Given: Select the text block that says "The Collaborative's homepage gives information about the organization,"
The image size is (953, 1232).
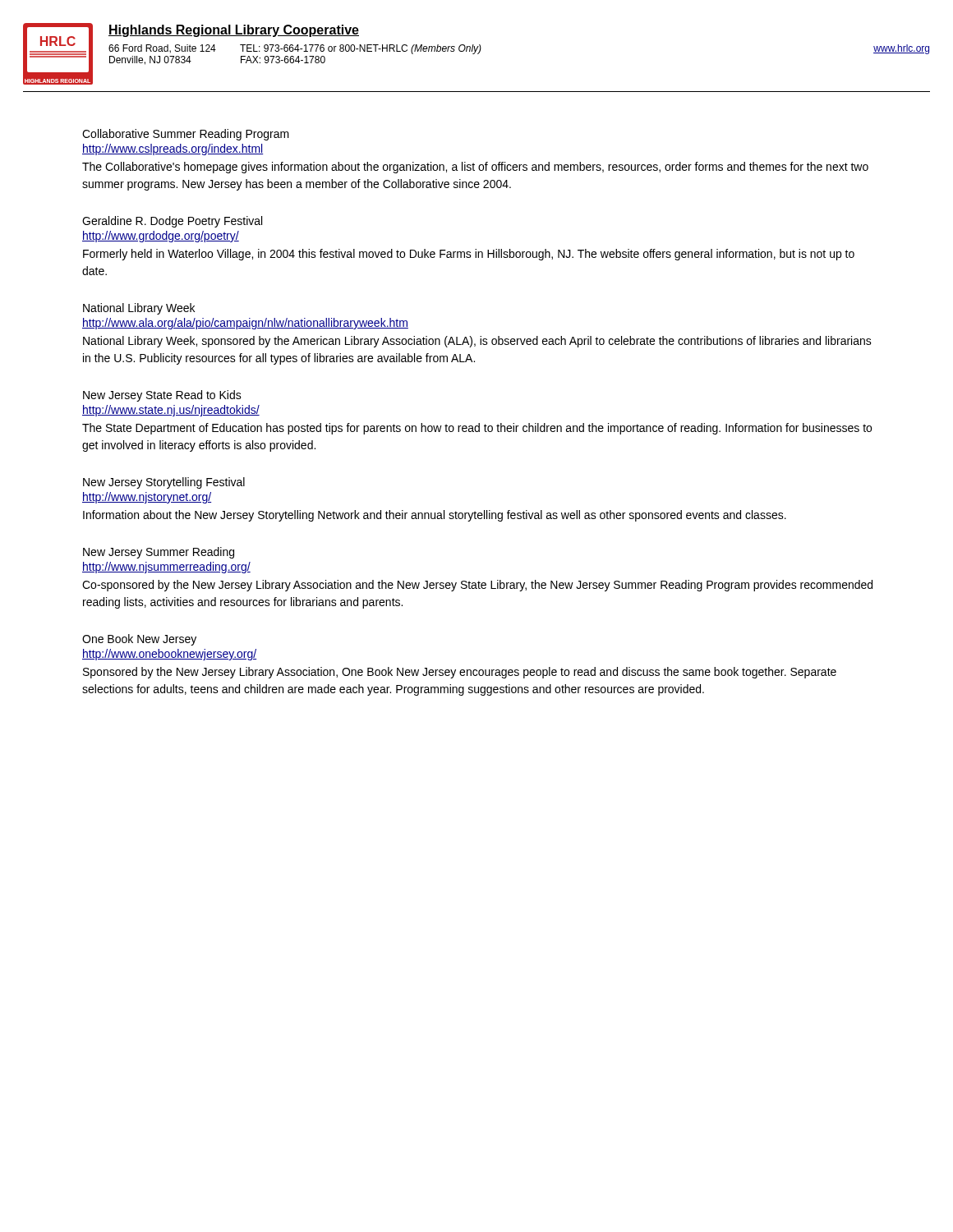Looking at the screenshot, I should coord(475,175).
